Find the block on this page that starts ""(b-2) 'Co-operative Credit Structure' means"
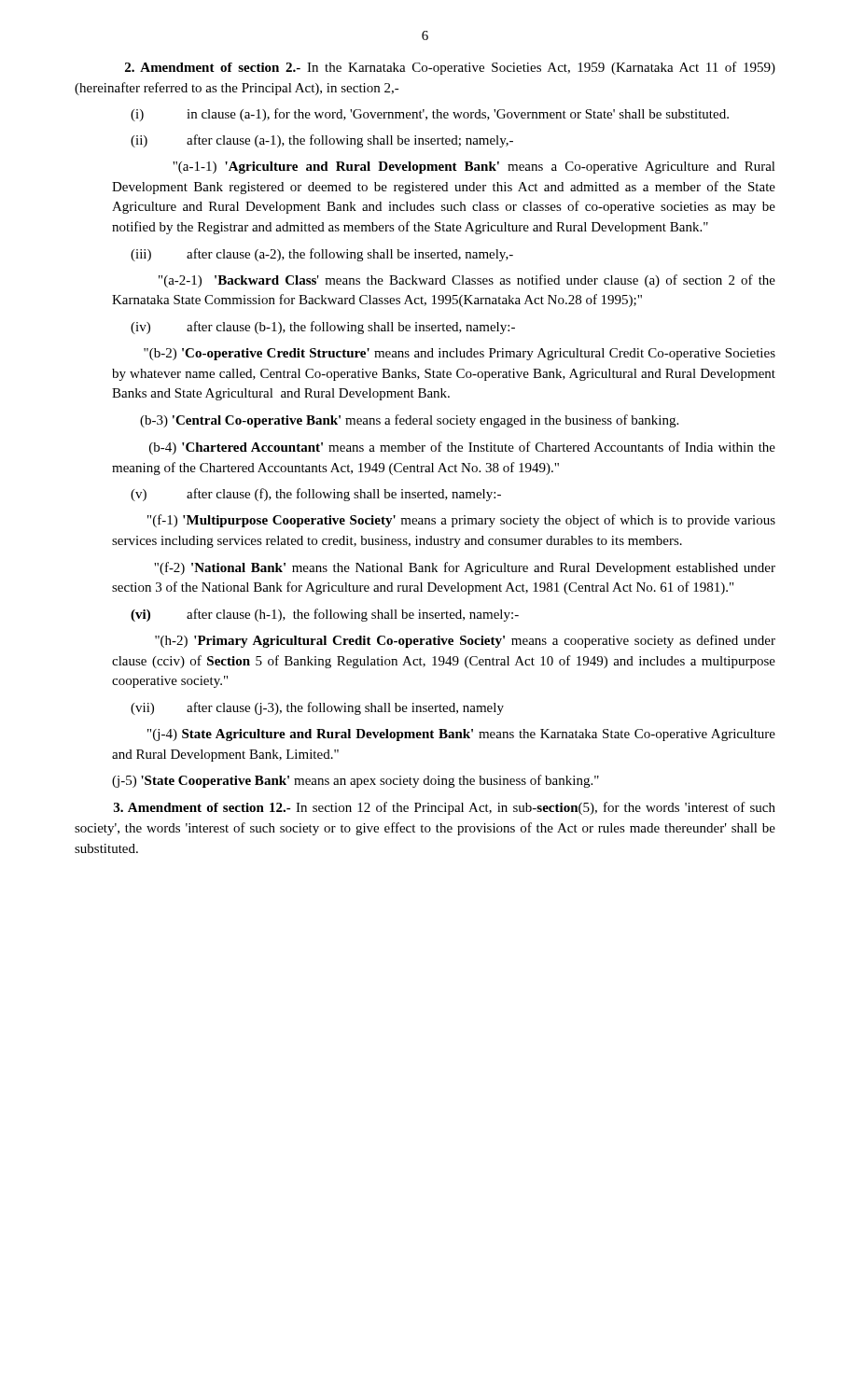850x1400 pixels. click(444, 373)
